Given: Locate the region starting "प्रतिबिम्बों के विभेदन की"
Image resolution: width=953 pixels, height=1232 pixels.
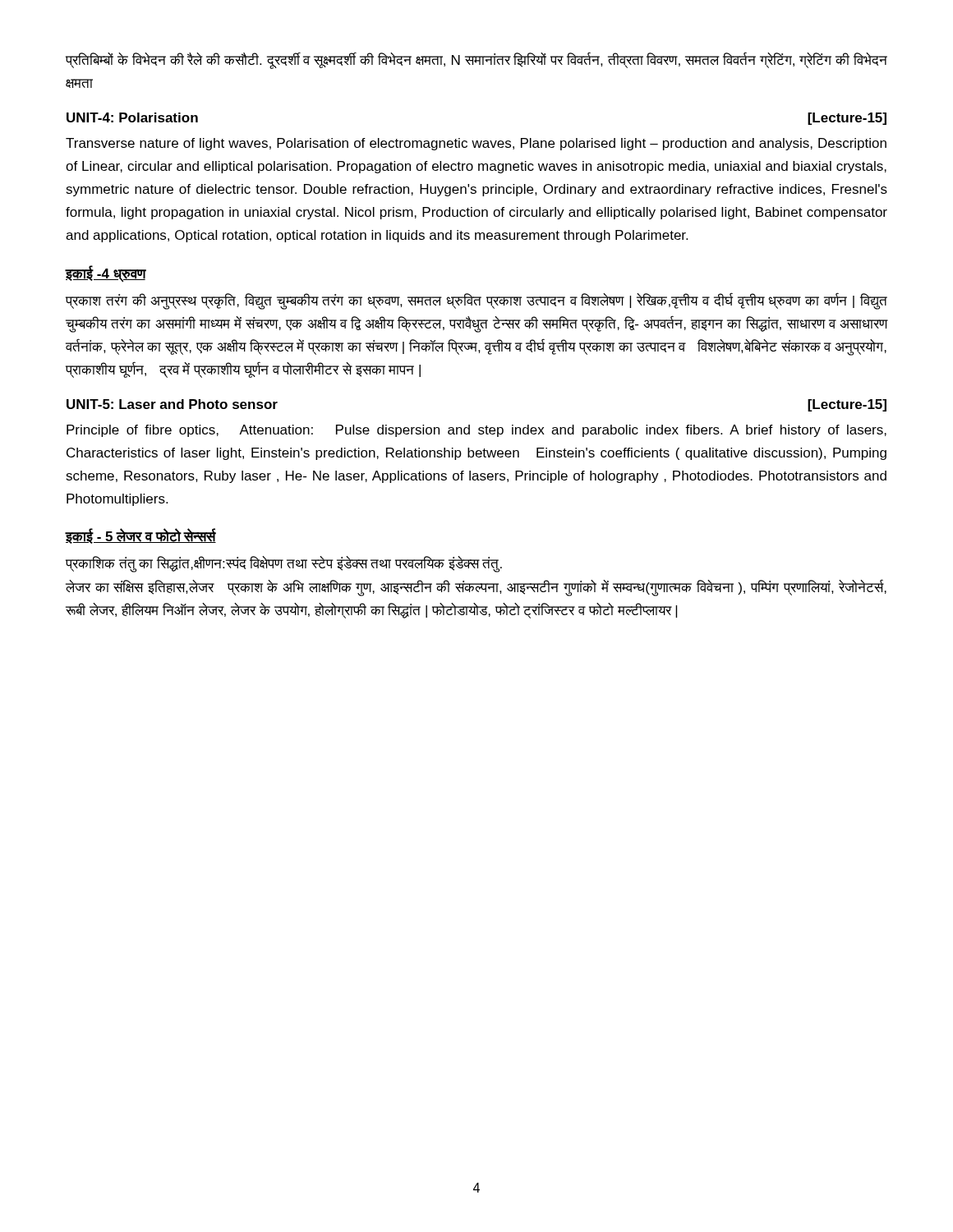Looking at the screenshot, I should [476, 72].
